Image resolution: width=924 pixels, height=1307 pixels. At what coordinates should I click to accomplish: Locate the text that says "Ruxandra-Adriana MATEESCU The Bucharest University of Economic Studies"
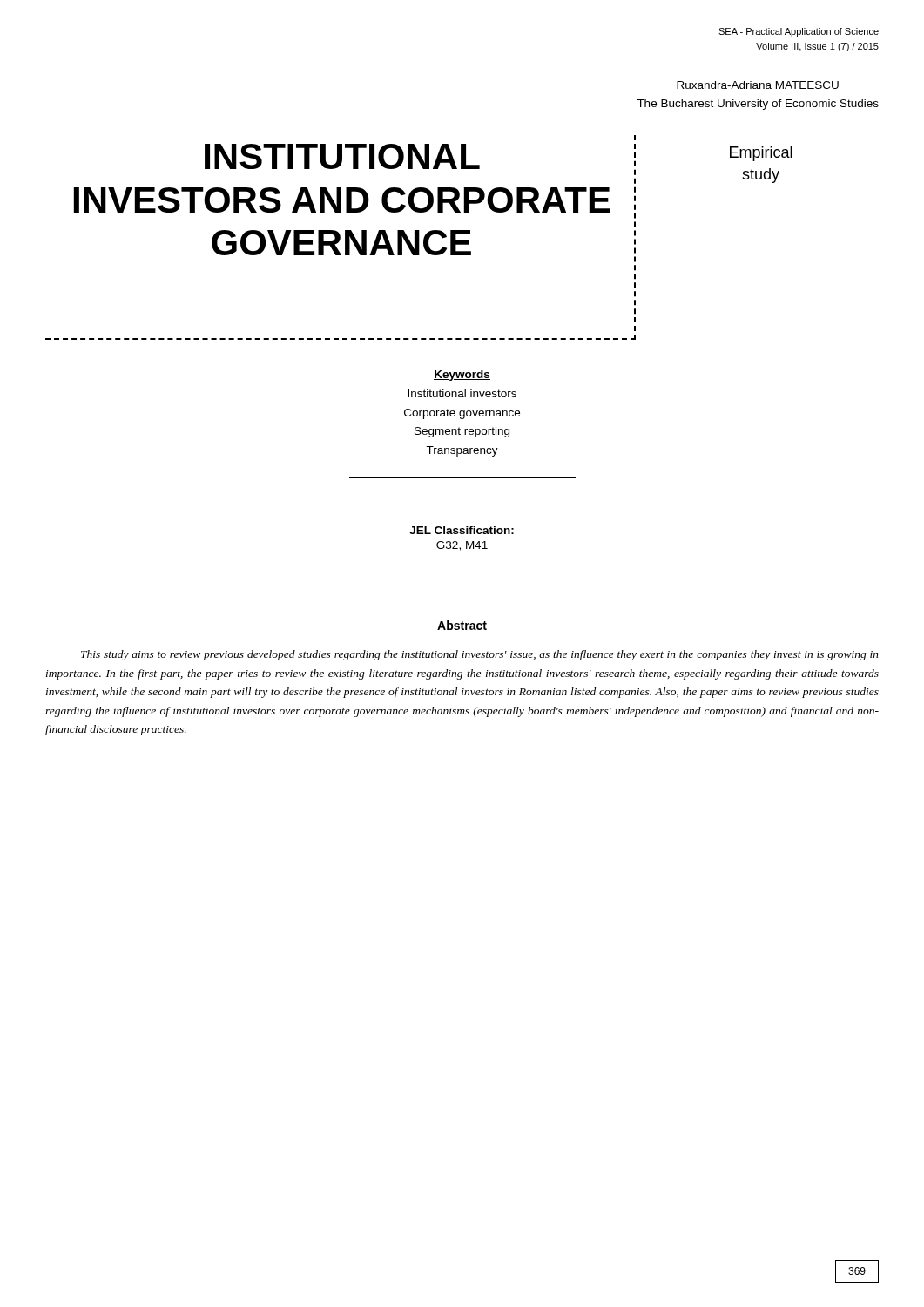pos(758,94)
